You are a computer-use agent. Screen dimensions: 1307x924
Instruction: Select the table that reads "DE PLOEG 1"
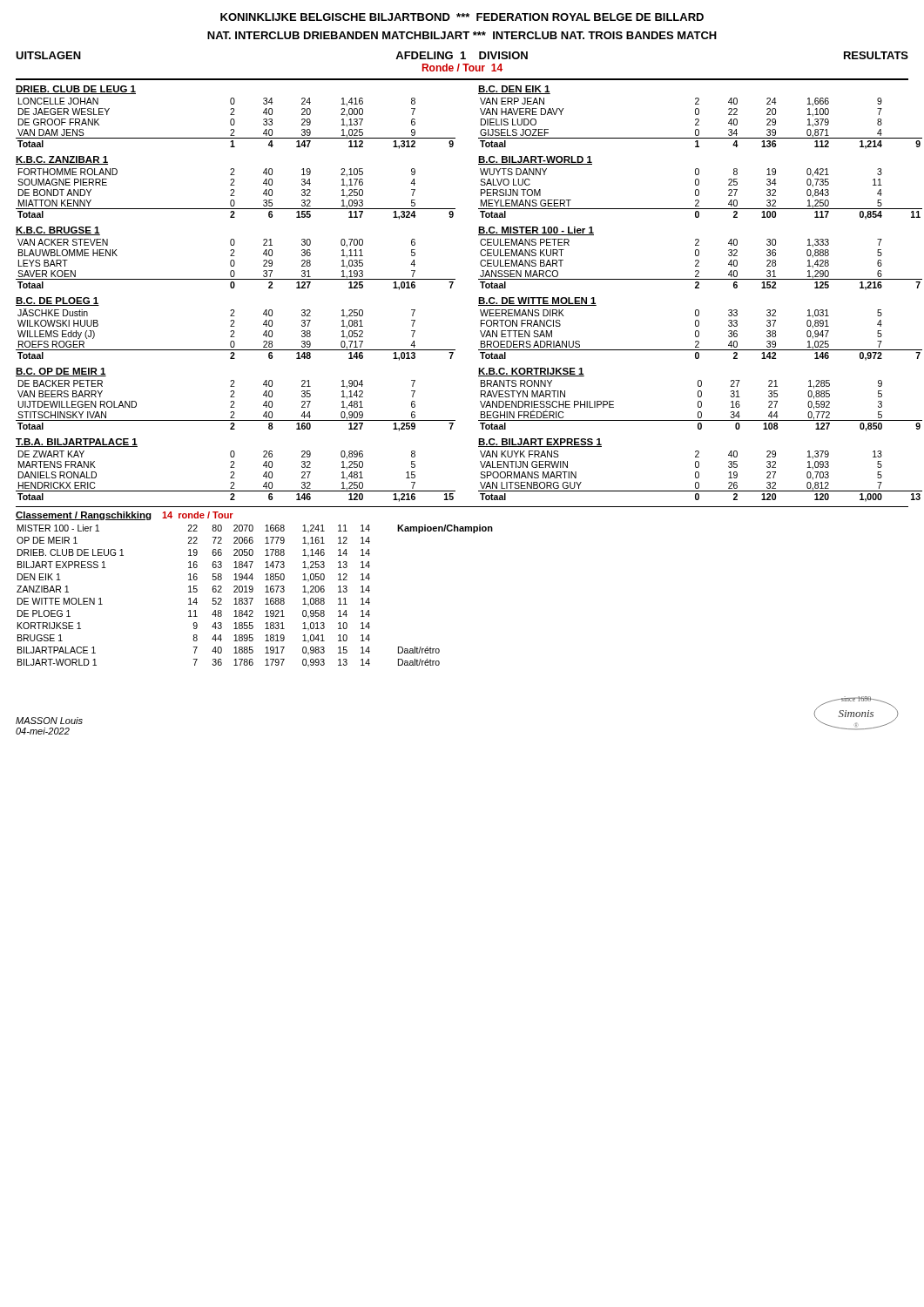(462, 595)
